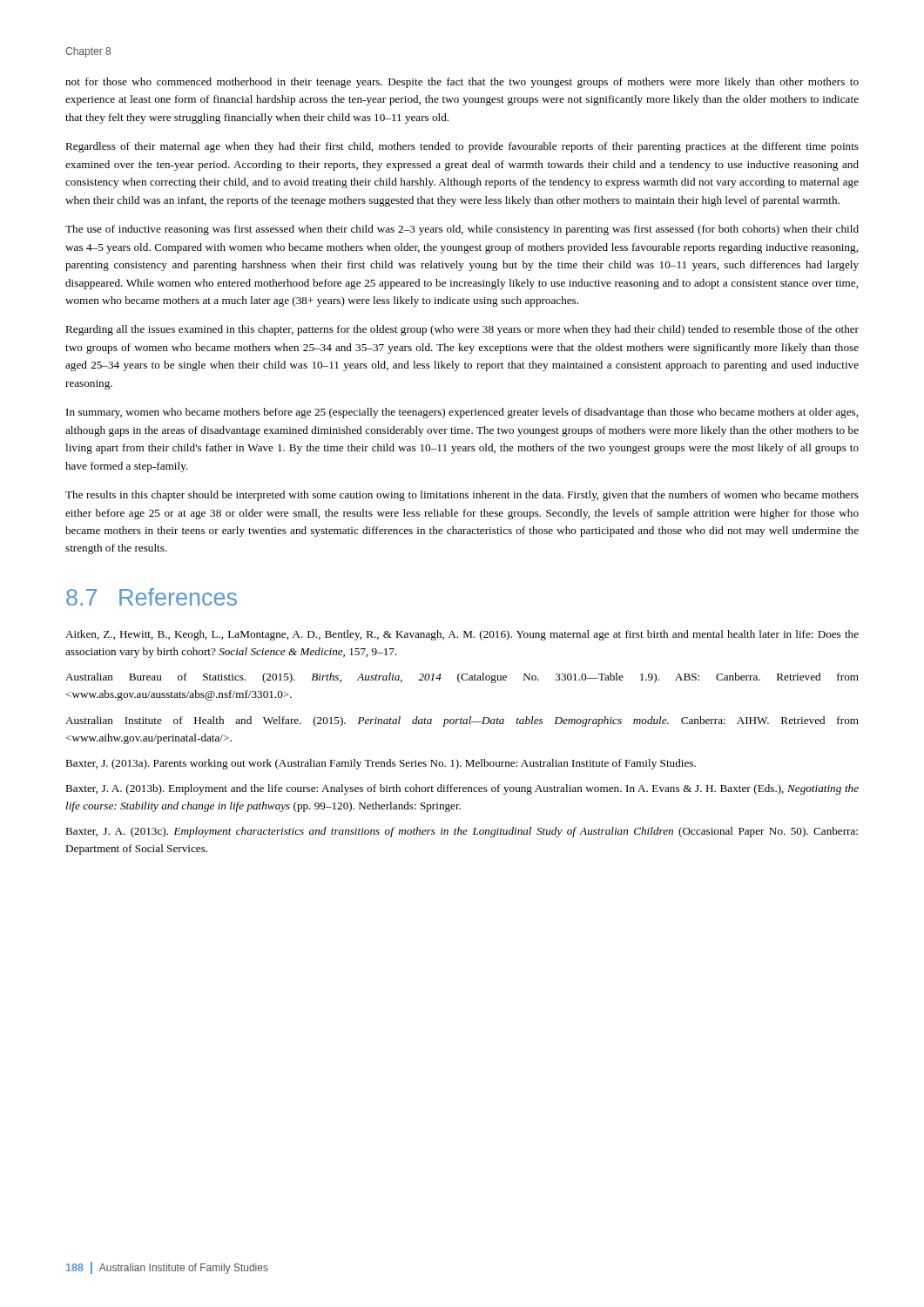This screenshot has height=1307, width=924.
Task: Select the text block starting "The results in"
Action: tap(462, 522)
